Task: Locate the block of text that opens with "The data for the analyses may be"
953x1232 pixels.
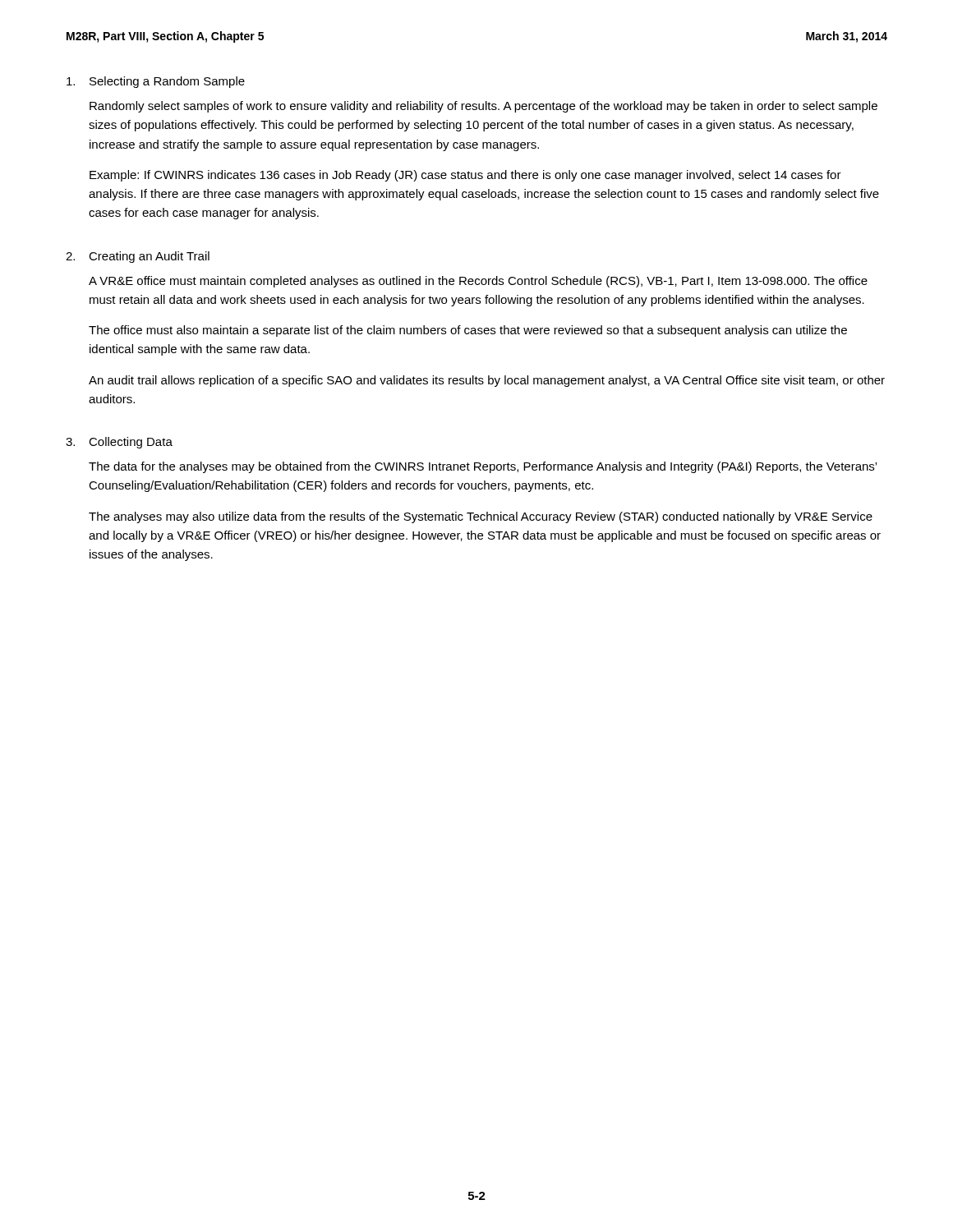Action: tap(483, 476)
